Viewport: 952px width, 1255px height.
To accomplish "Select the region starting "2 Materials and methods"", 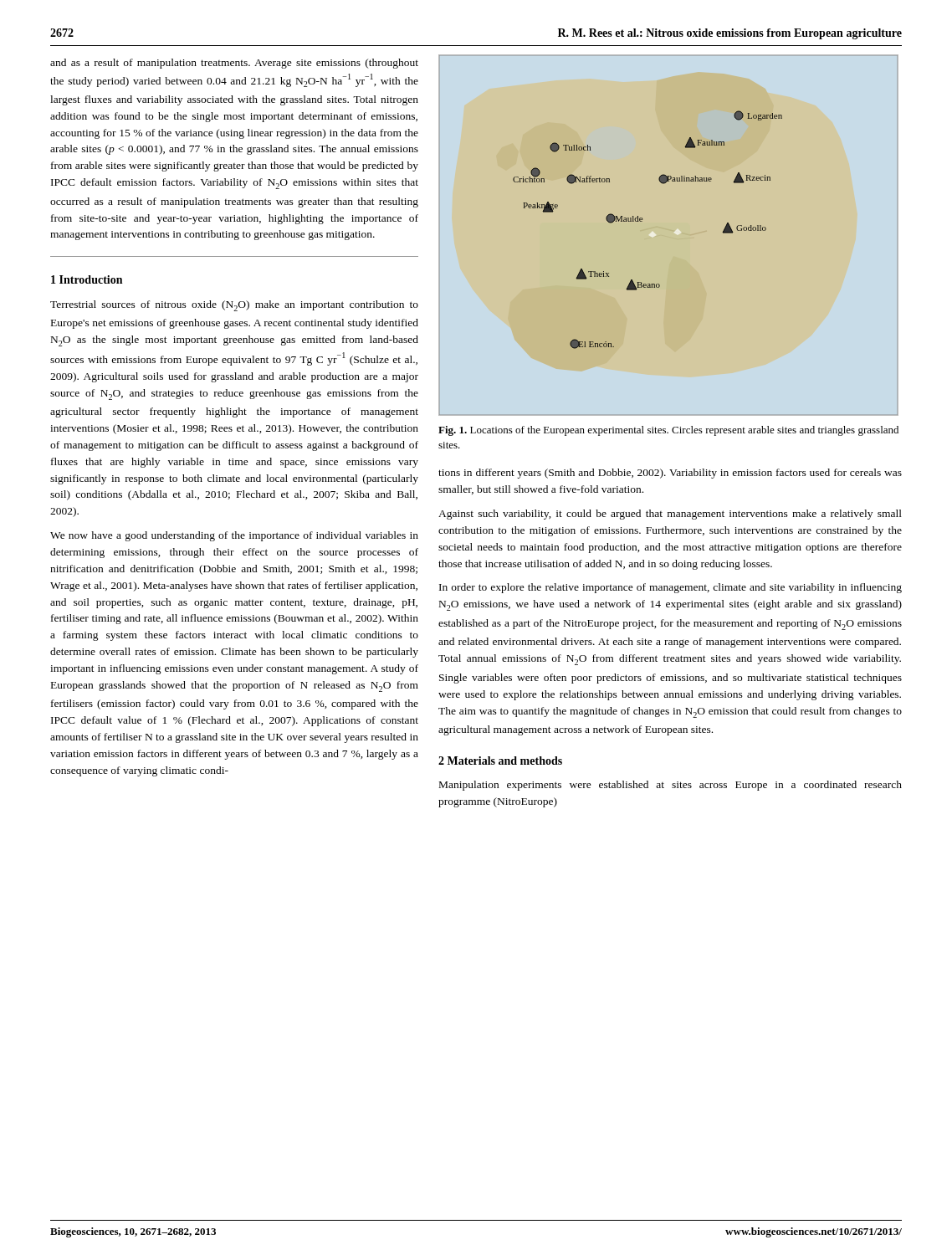I will point(500,761).
